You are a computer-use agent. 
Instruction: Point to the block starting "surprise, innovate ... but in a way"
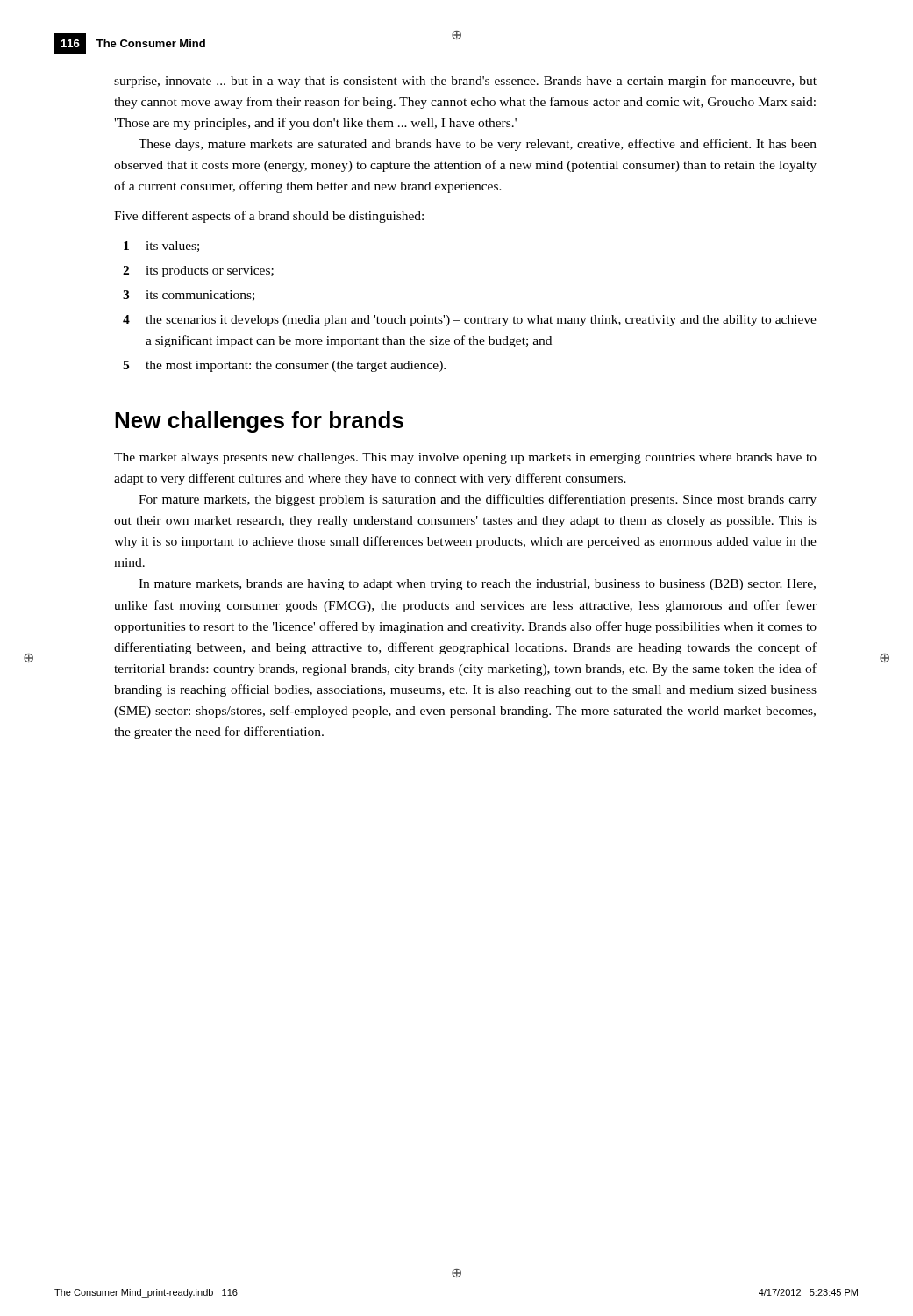[x=465, y=148]
